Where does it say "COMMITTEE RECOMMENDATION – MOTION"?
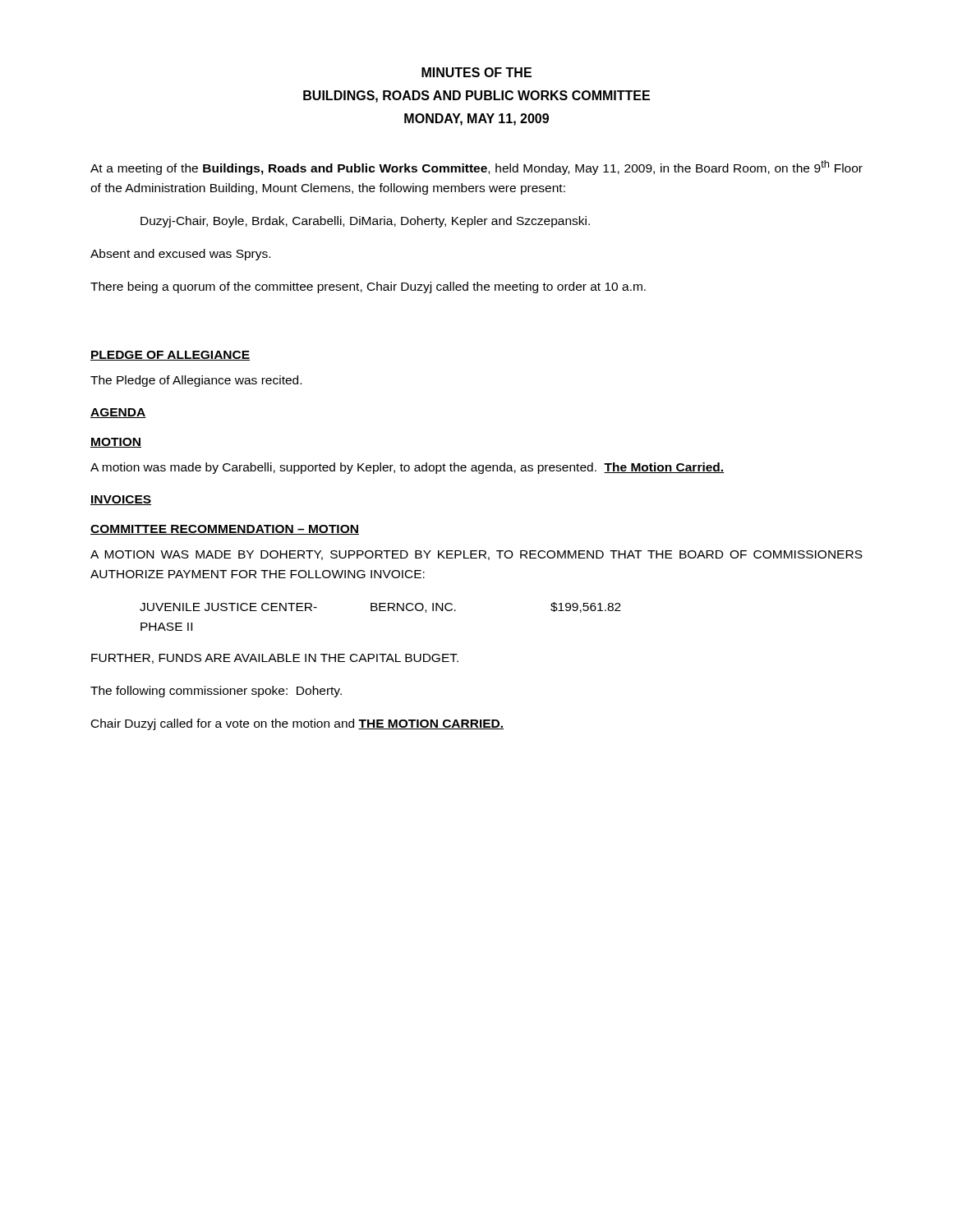The width and height of the screenshot is (953, 1232). coord(225,529)
